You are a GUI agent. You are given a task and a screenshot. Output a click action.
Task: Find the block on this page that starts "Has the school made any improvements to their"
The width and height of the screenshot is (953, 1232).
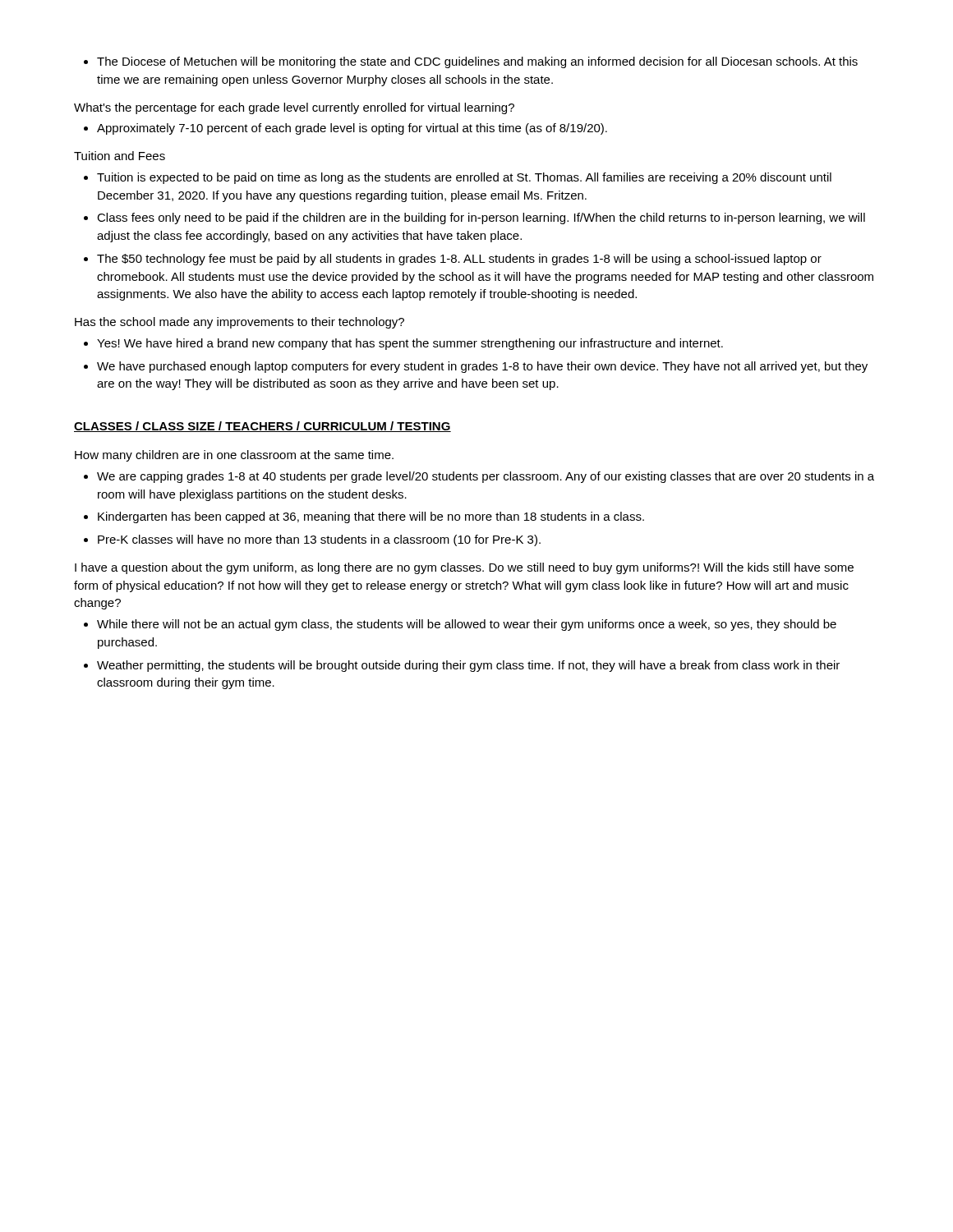tap(239, 322)
